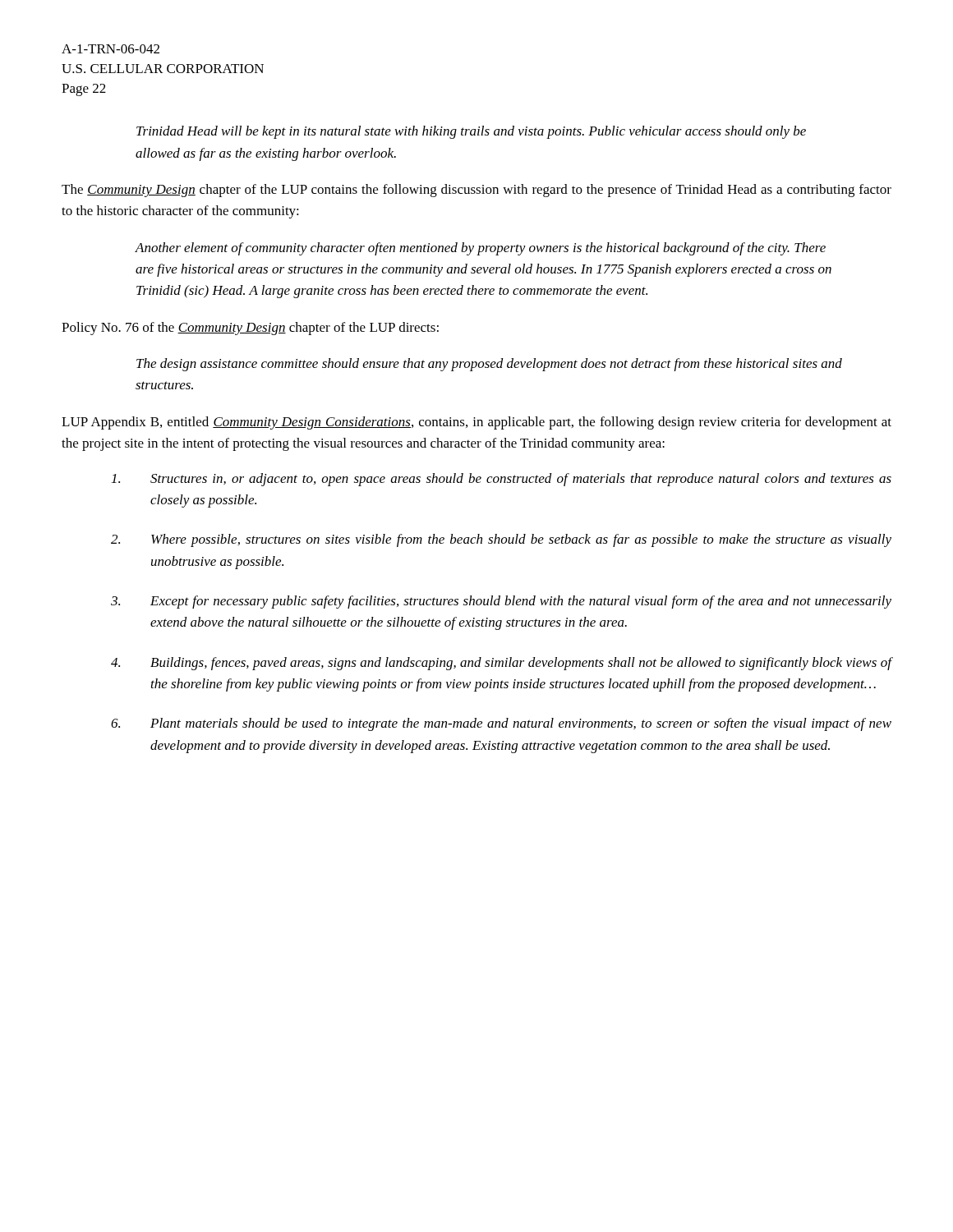Viewport: 953px width, 1232px height.
Task: Find the text starting "4. Buildings, fences, paved areas, signs and"
Action: pyautogui.click(x=501, y=673)
